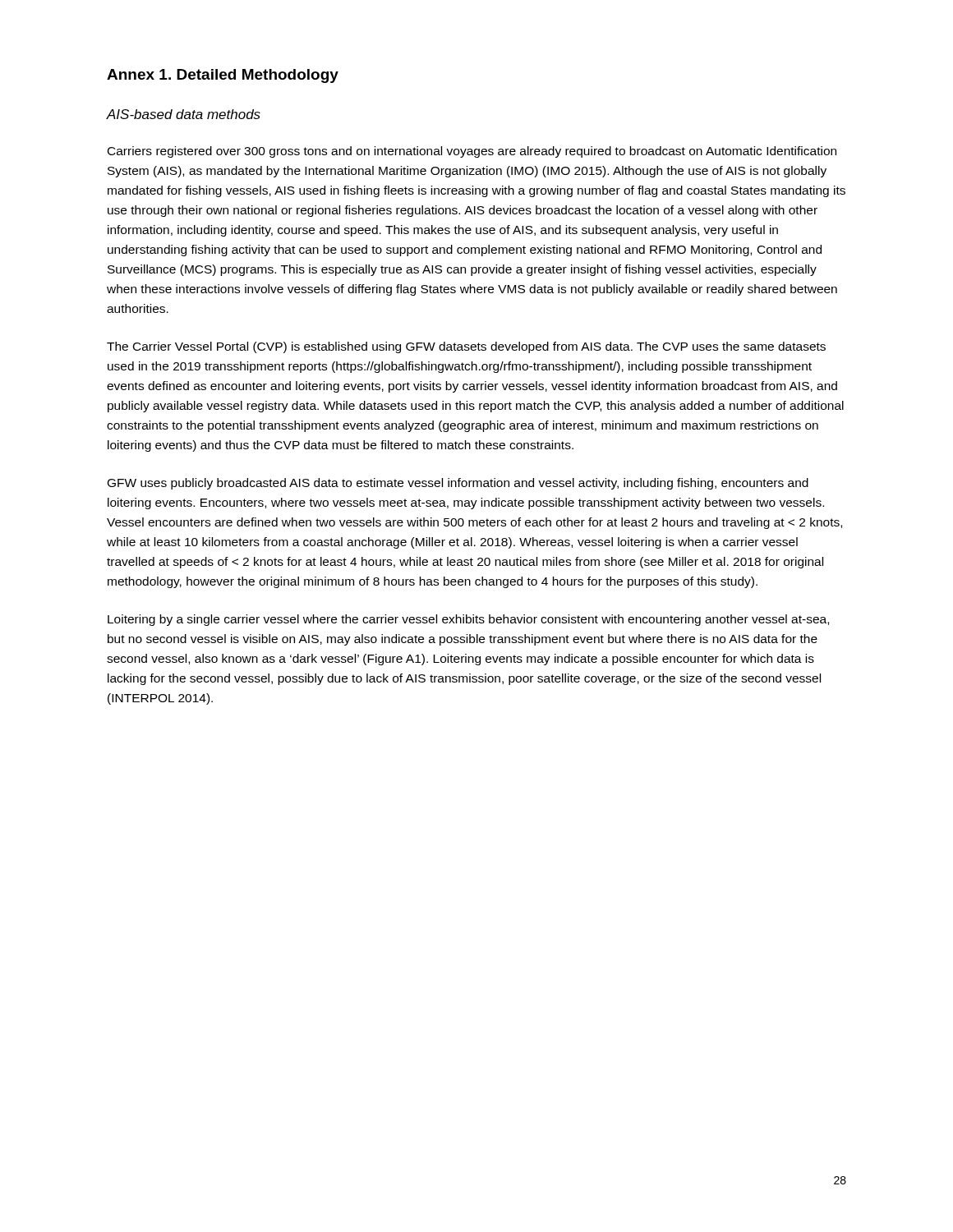Click on the text block that says "Loitering by a single carrier"
953x1232 pixels.
pos(468,659)
